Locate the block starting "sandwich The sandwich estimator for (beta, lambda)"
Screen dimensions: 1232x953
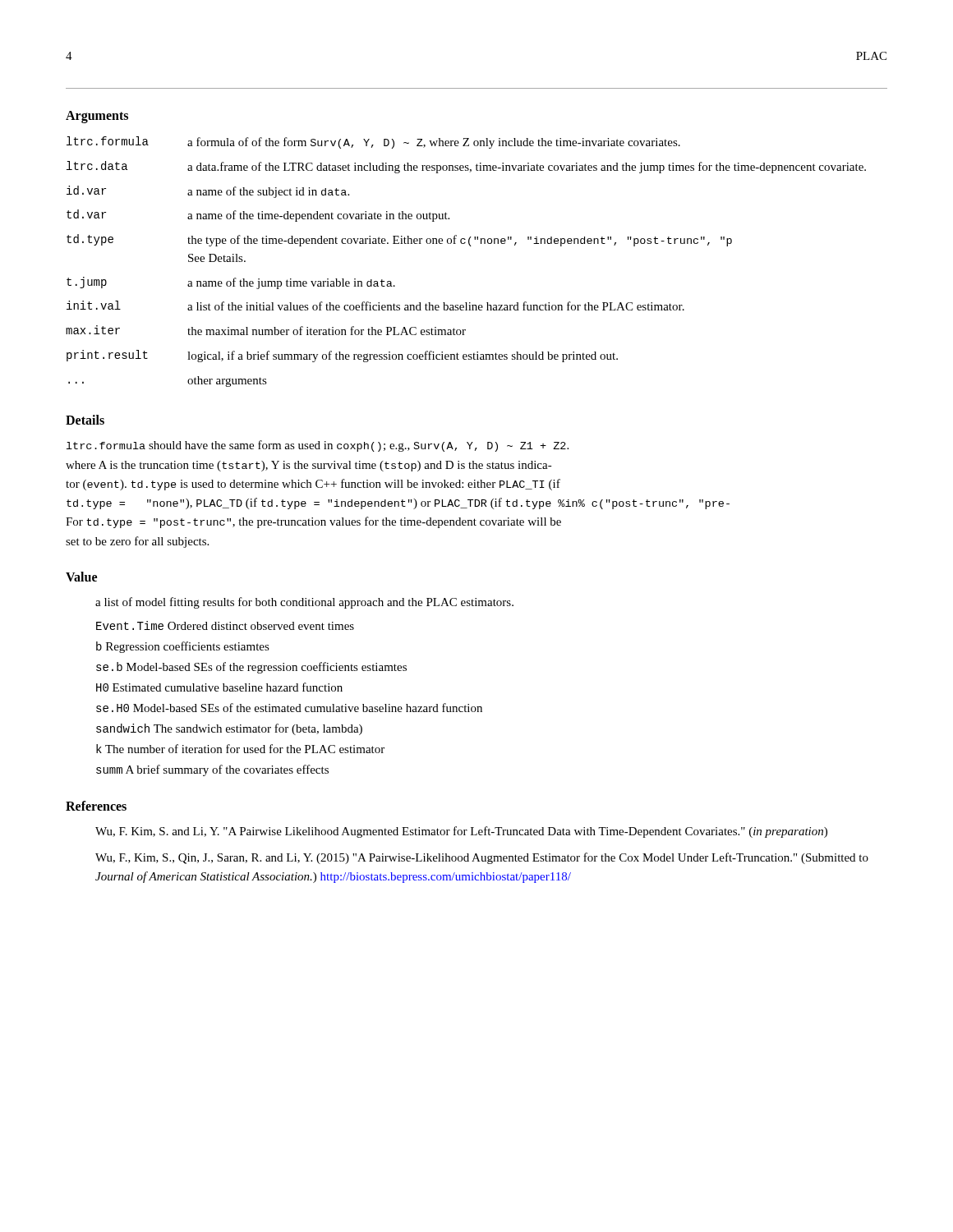229,729
